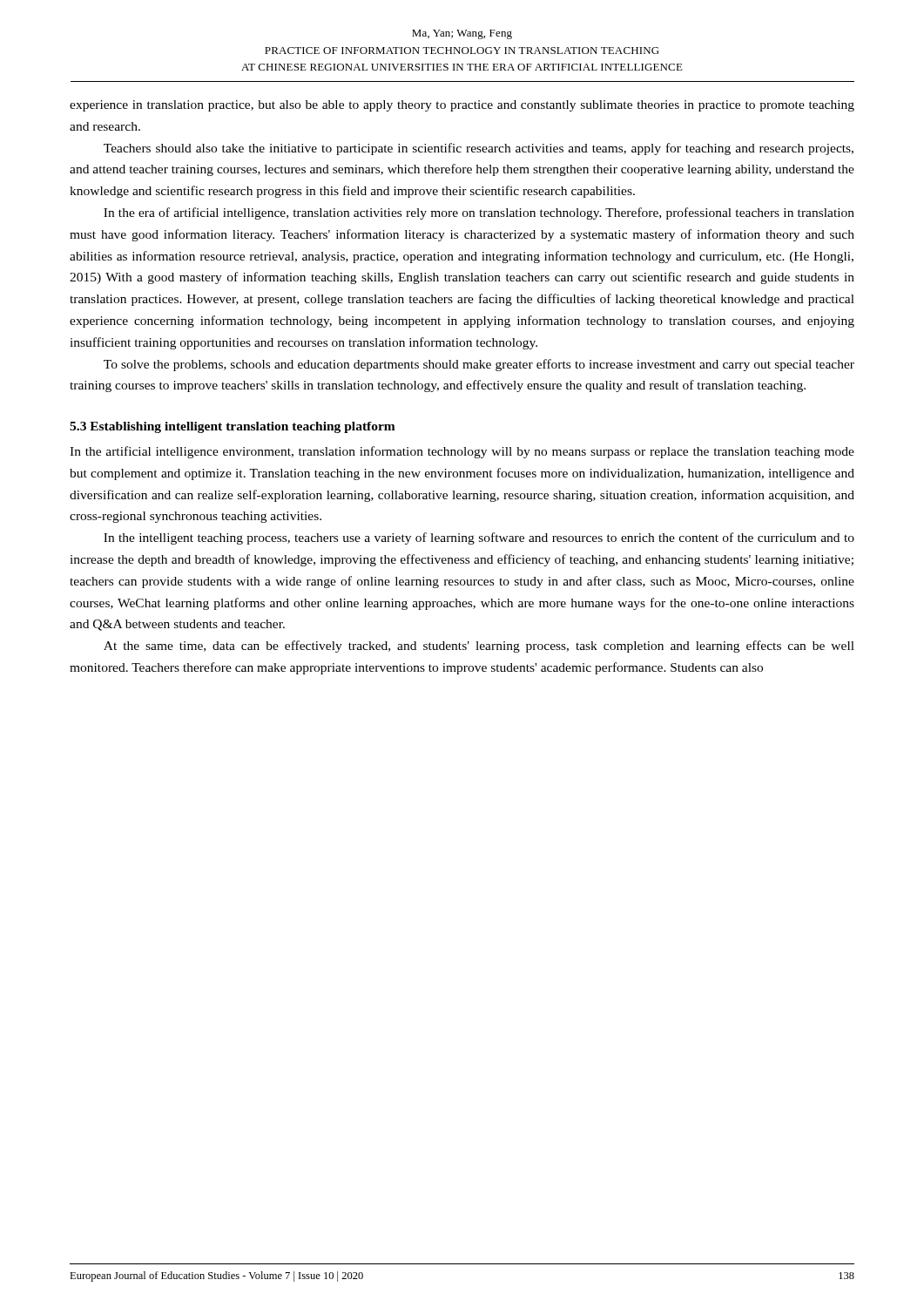Point to the block beginning "In the artificial intelligence environment, translation information"
This screenshot has height=1307, width=924.
tap(462, 484)
